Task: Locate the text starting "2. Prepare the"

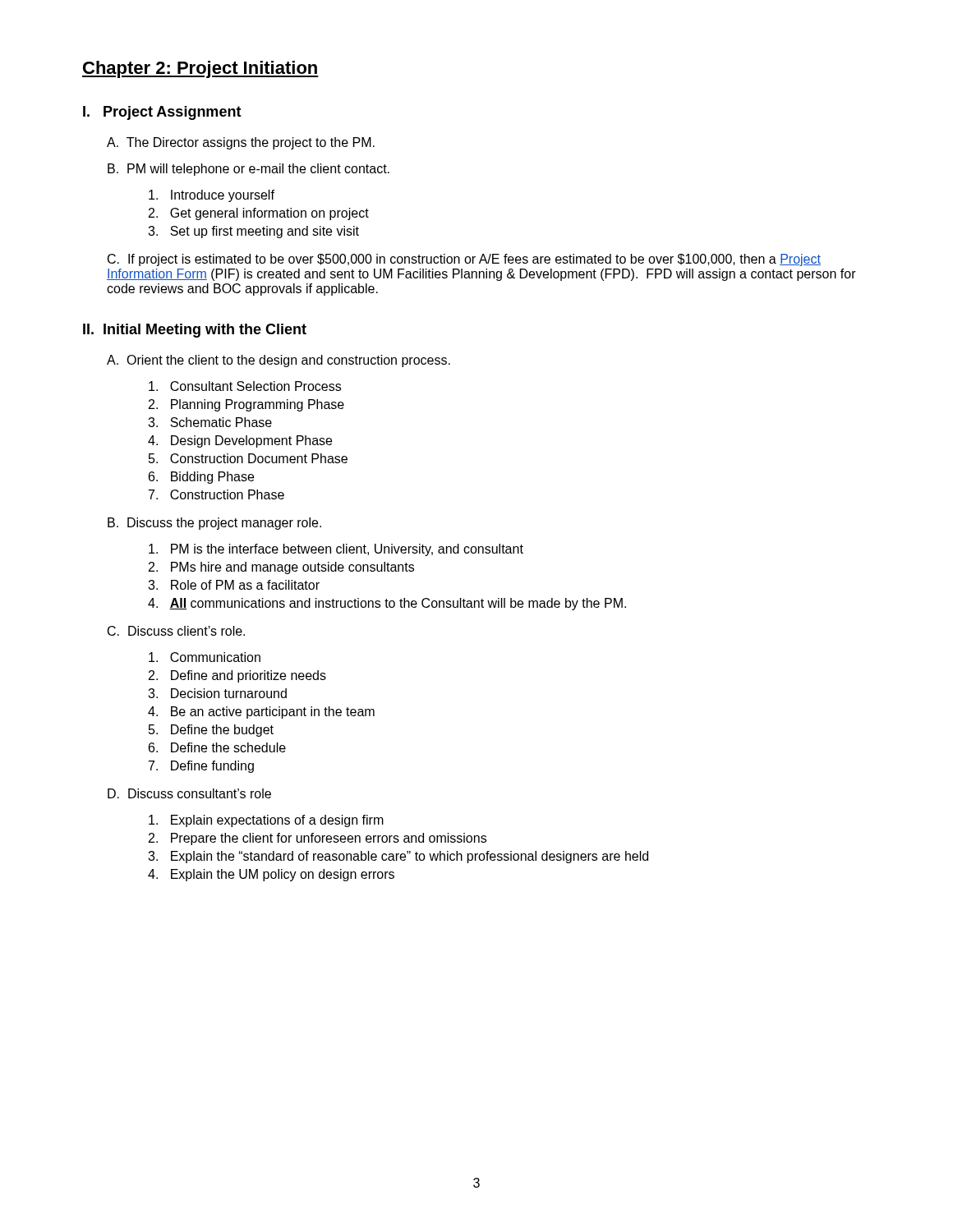Action: tap(317, 838)
